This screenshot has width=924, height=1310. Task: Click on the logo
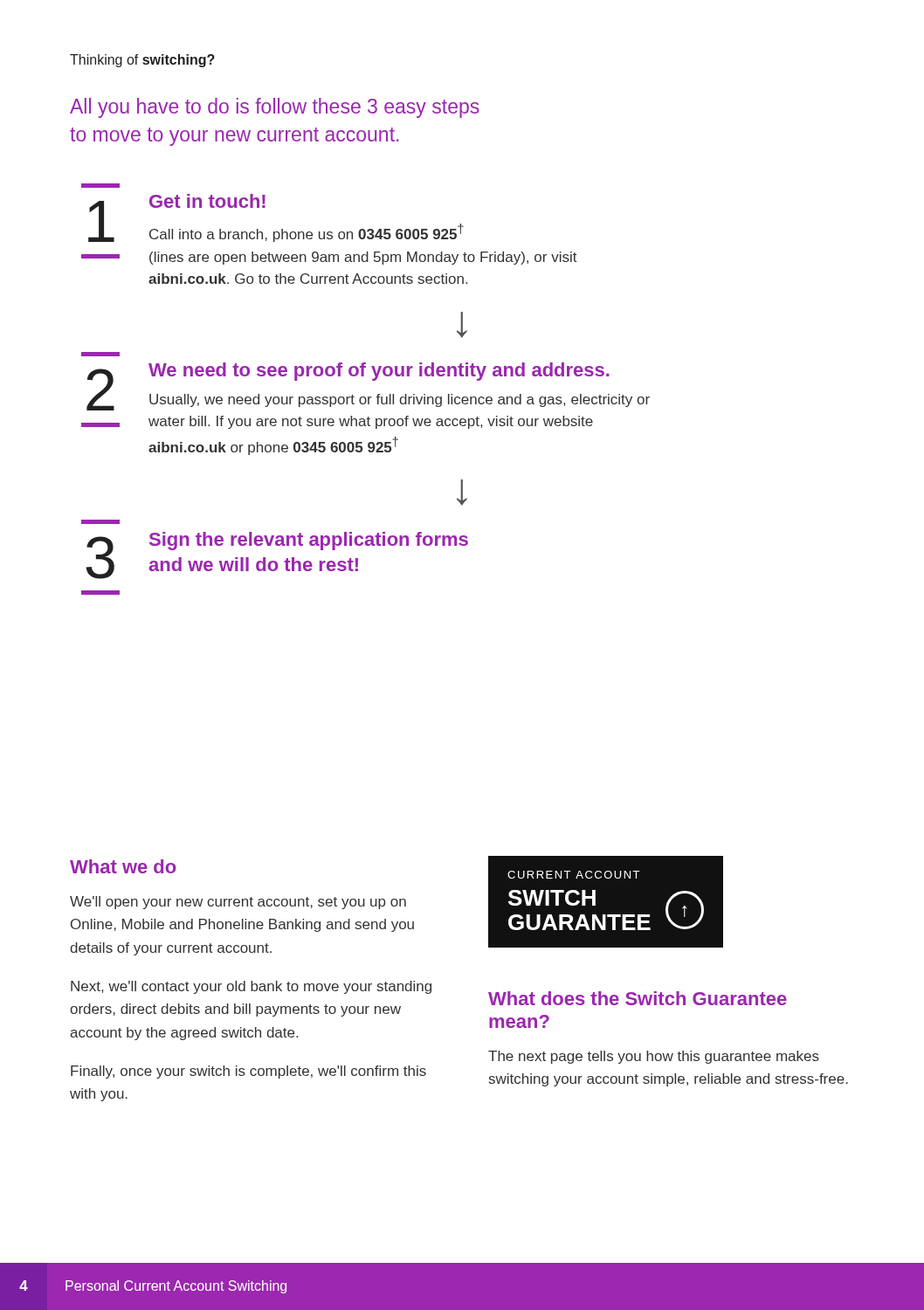(x=671, y=911)
